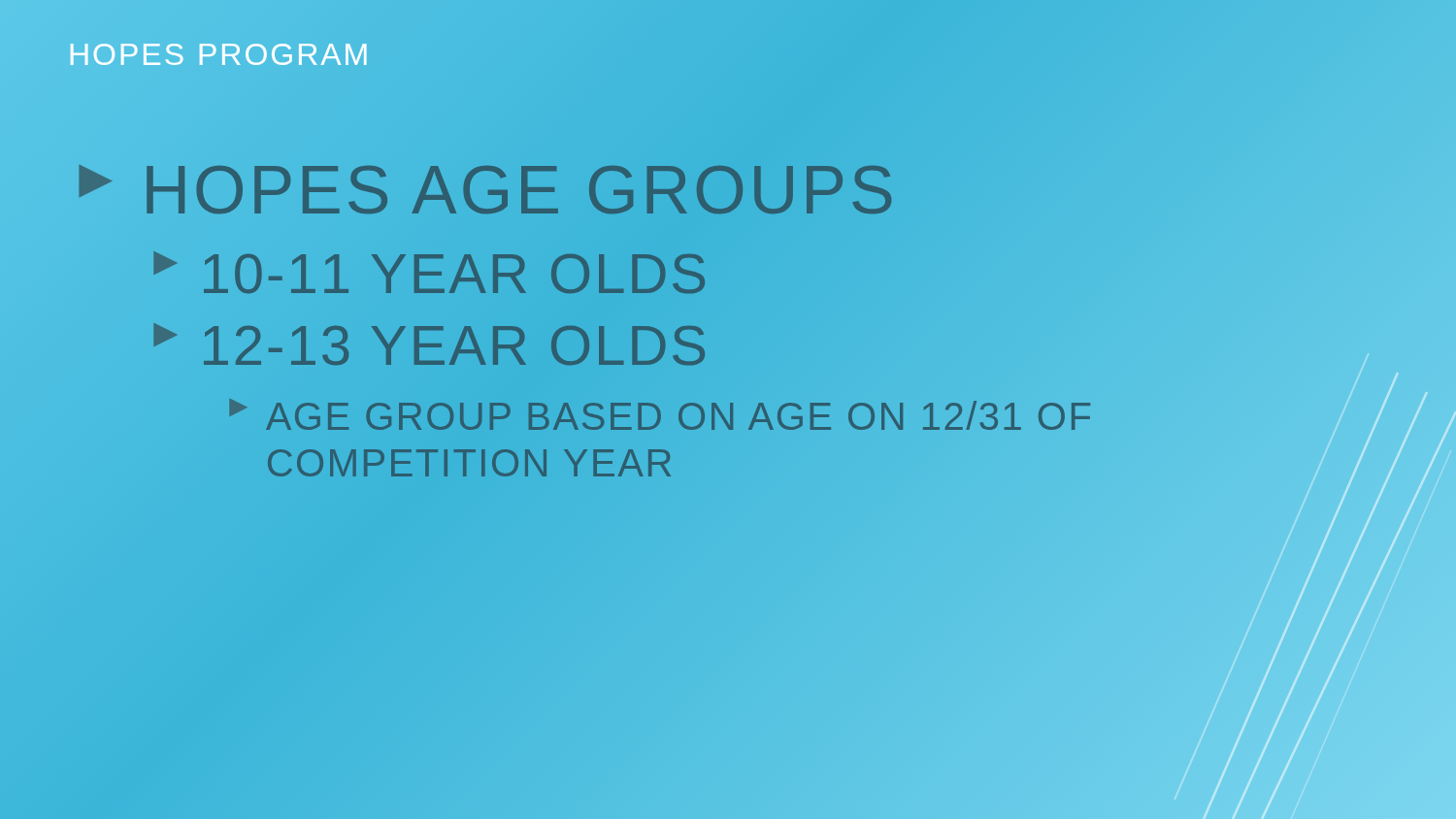This screenshot has height=819, width=1456.
Task: Click on the list item that says "► HOPES AGE GROUPS"
Action: [x=483, y=191]
